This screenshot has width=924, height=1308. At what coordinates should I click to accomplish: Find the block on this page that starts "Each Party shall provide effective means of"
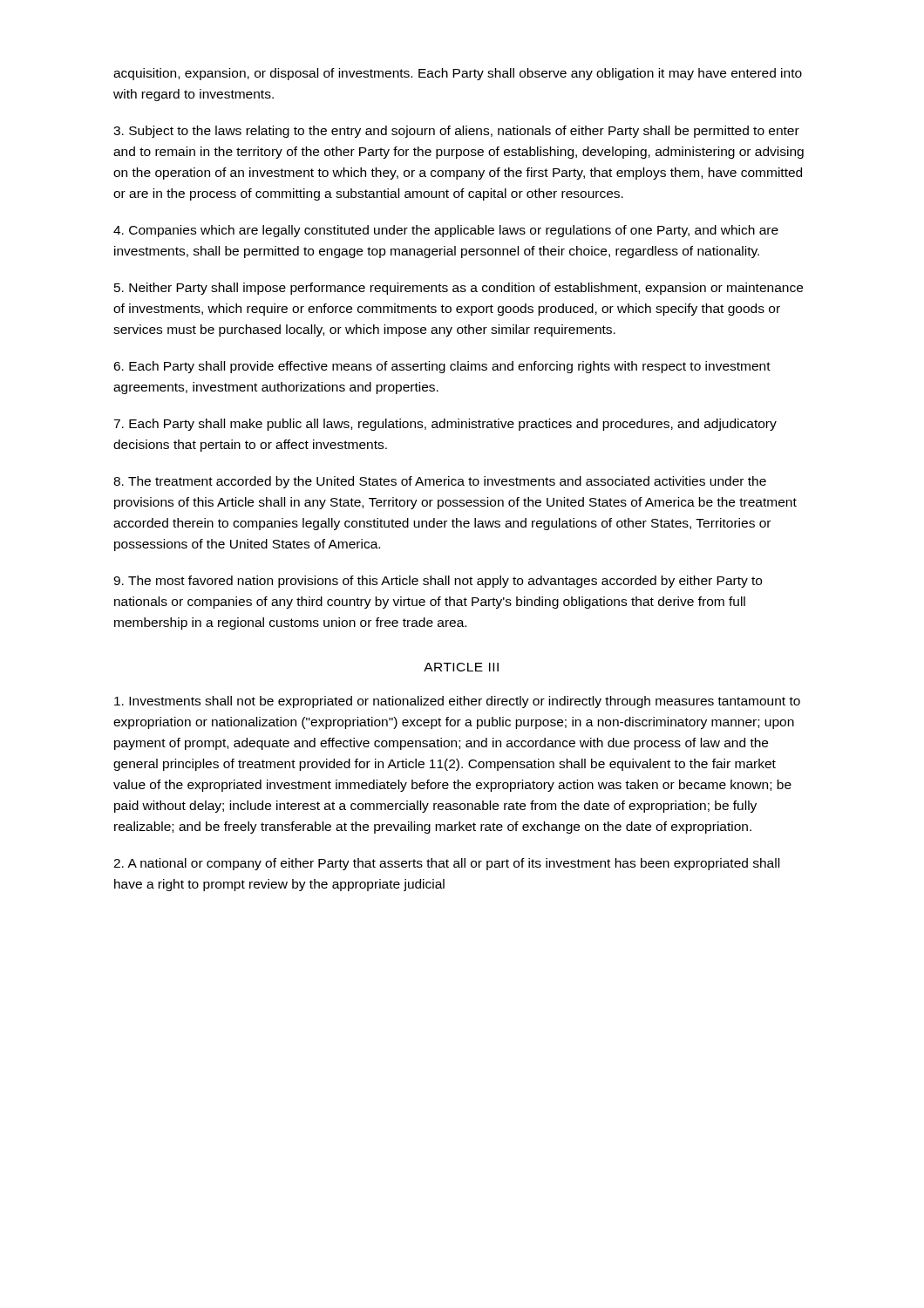click(442, 376)
